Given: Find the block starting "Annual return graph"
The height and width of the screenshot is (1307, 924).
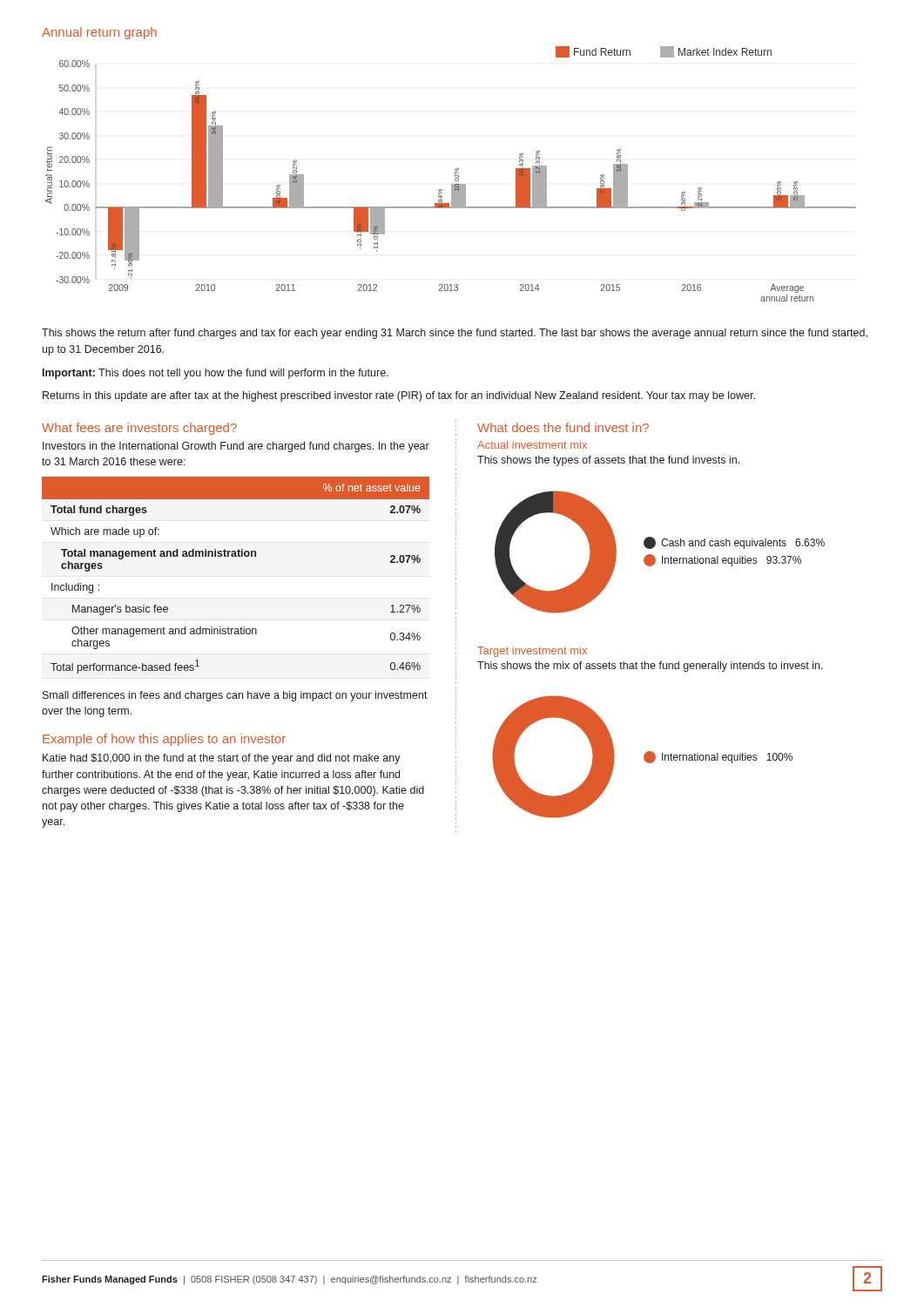Looking at the screenshot, I should pyautogui.click(x=100, y=32).
